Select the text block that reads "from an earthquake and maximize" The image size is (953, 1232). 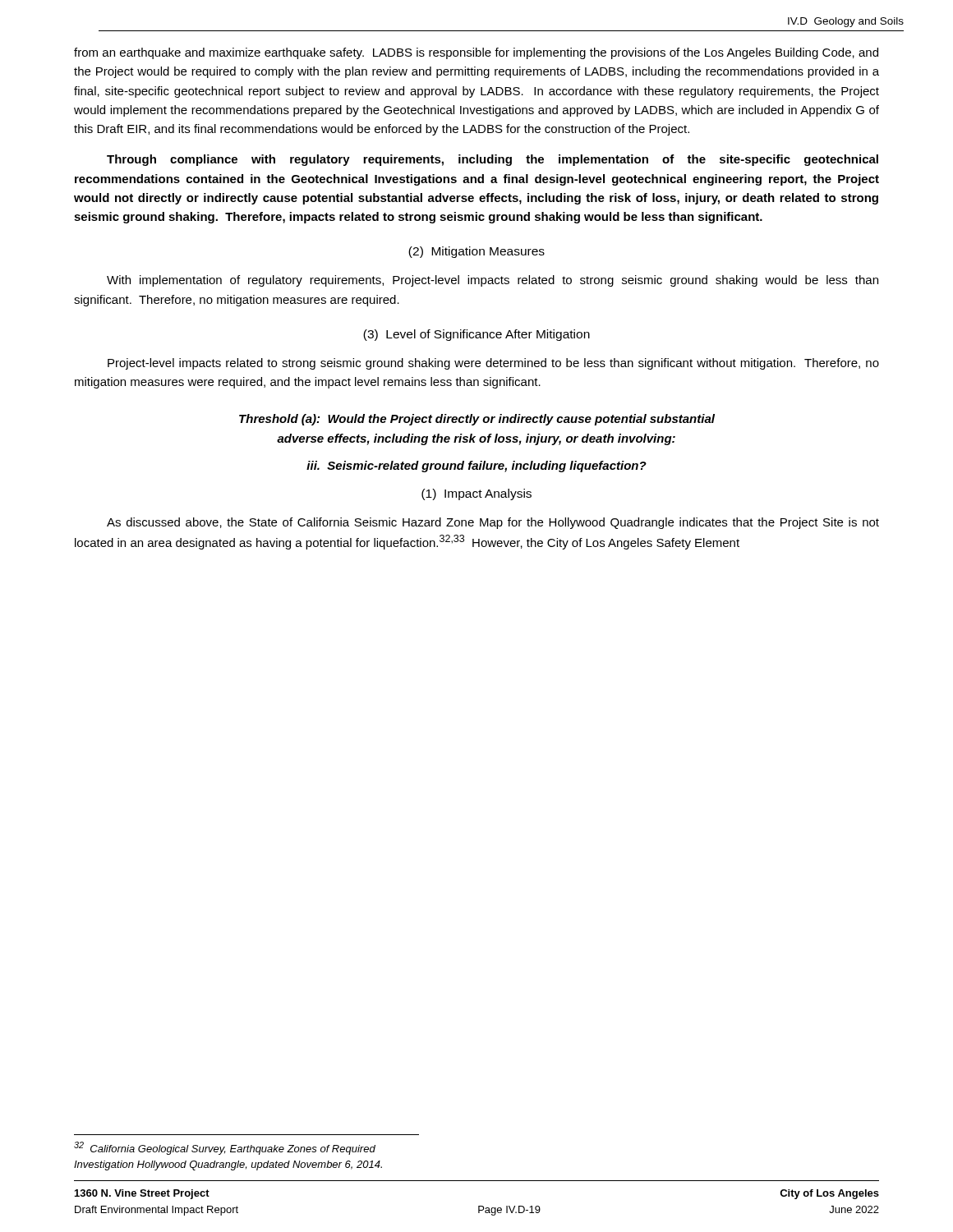point(476,90)
